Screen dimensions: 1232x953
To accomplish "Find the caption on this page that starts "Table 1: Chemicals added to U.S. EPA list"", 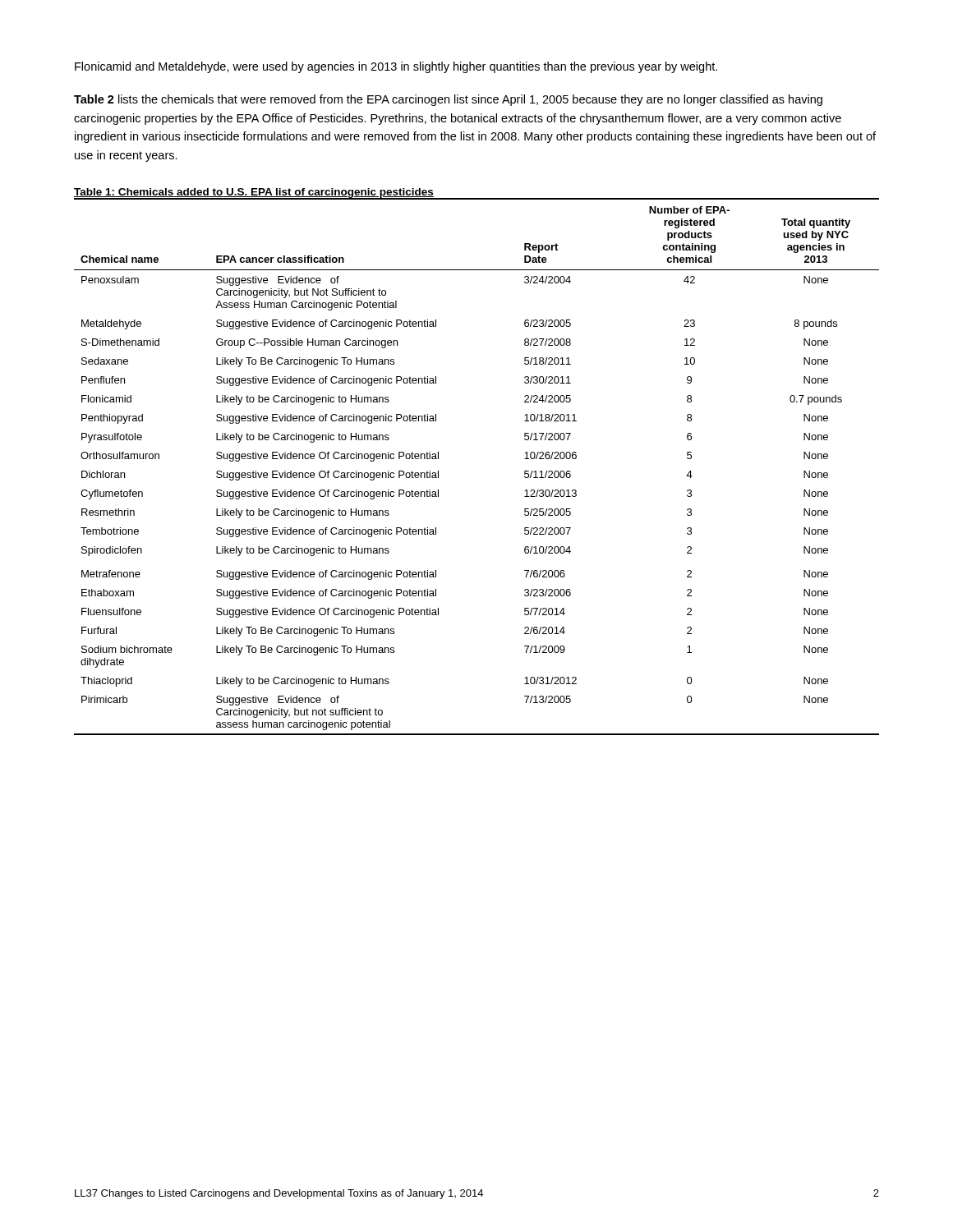I will pos(254,192).
